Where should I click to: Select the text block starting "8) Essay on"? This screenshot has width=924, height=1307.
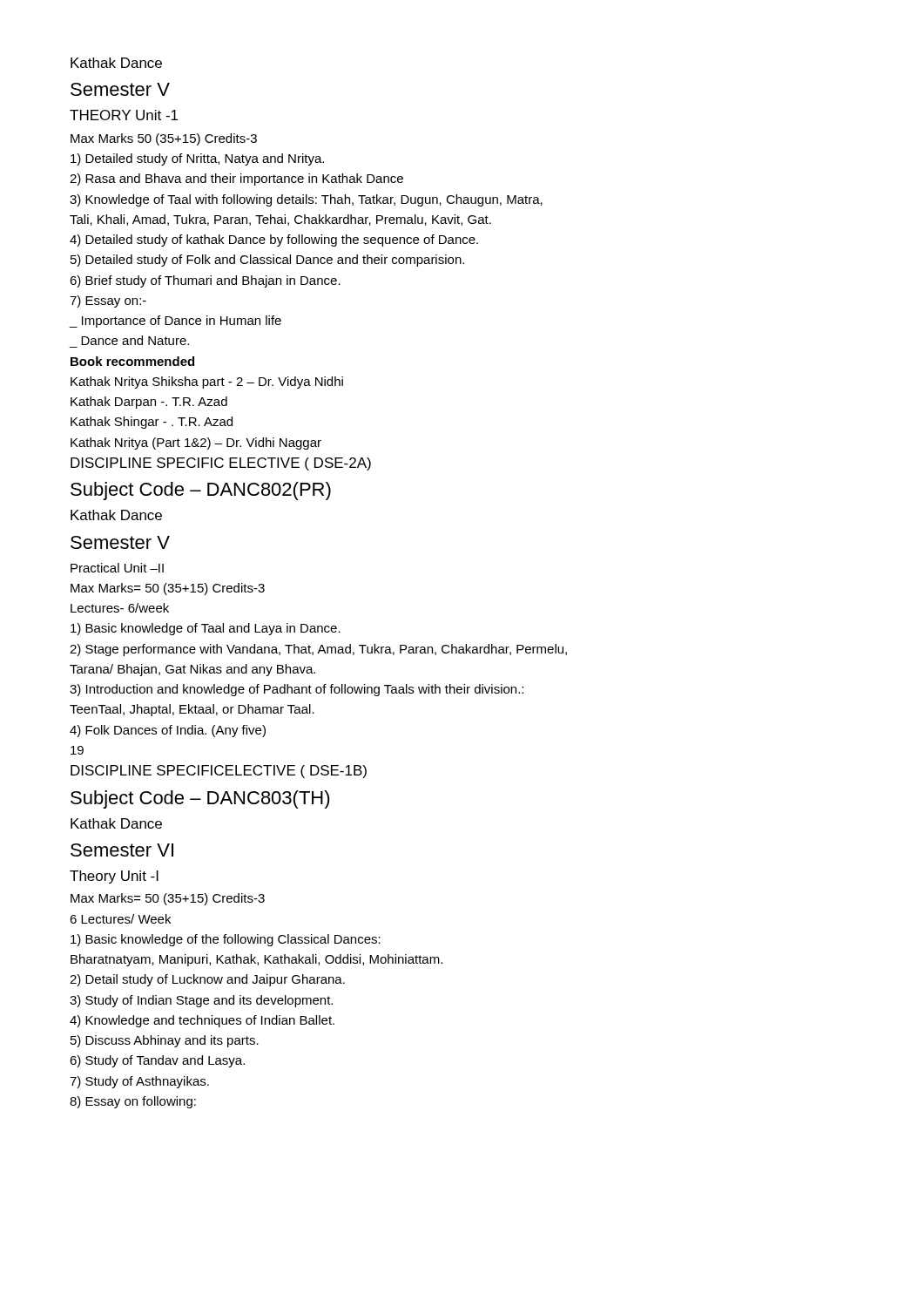coord(133,1101)
